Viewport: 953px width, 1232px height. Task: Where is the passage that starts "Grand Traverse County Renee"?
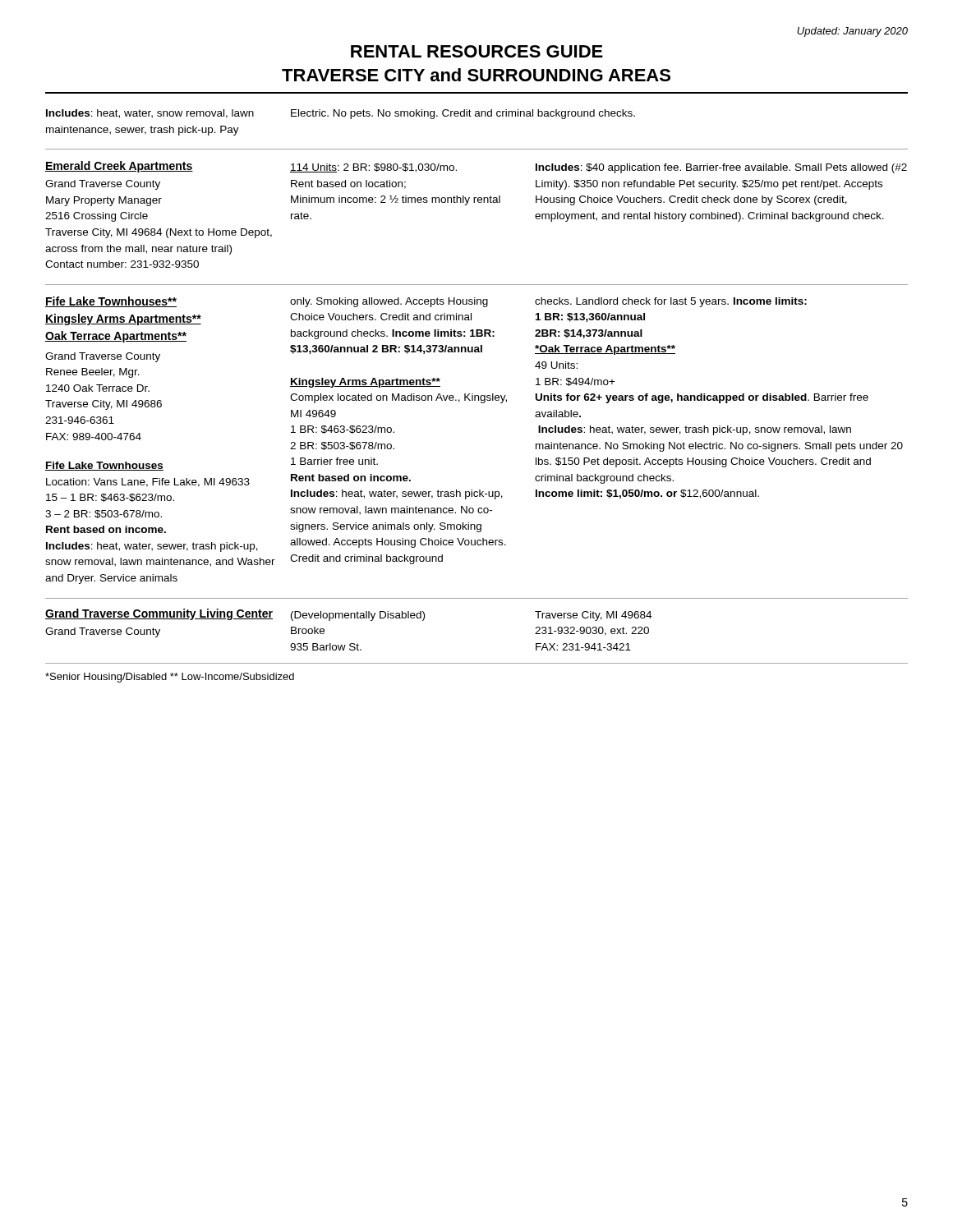point(104,396)
